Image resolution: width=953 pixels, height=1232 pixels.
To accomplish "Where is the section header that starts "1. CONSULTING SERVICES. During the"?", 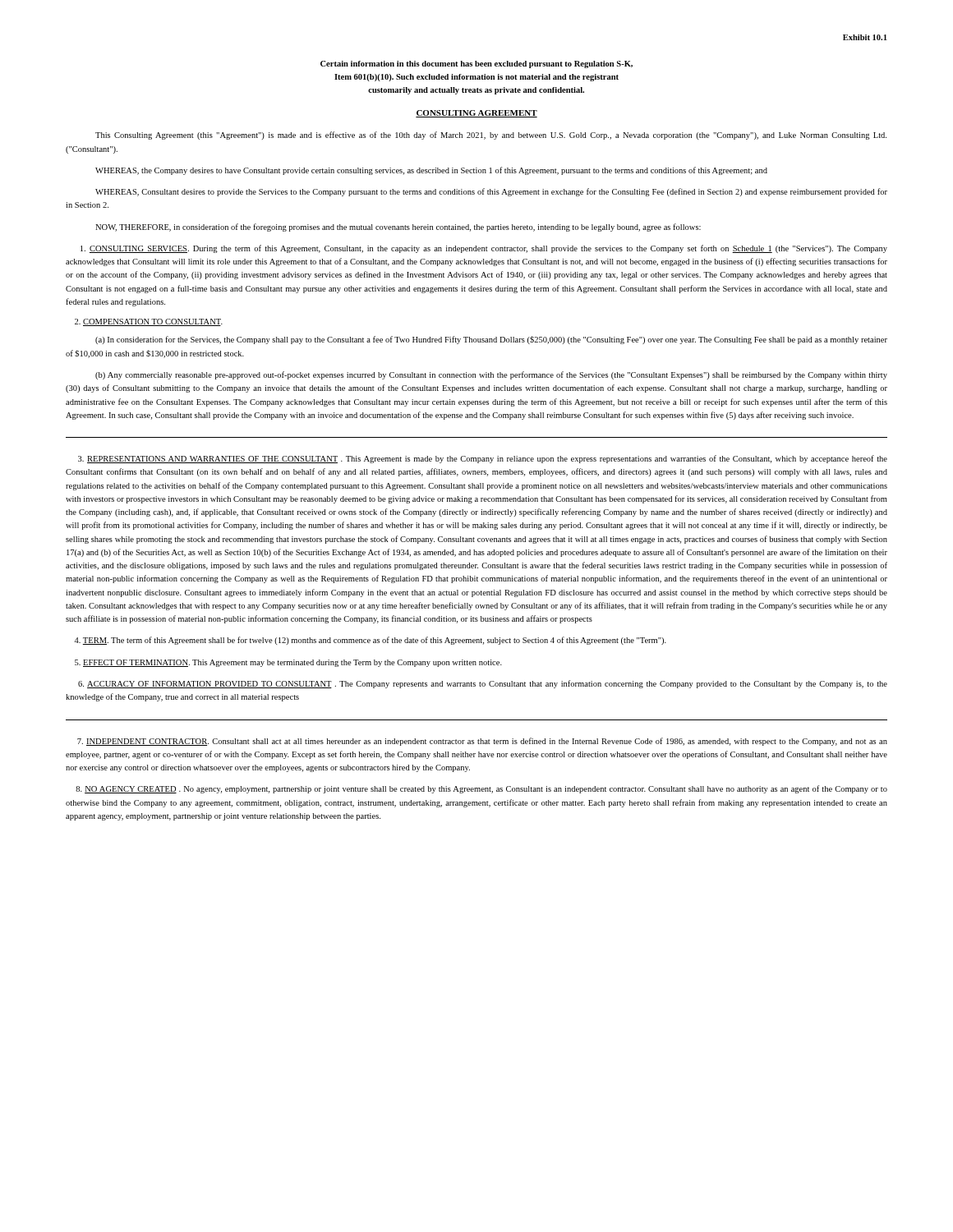I will pos(476,275).
